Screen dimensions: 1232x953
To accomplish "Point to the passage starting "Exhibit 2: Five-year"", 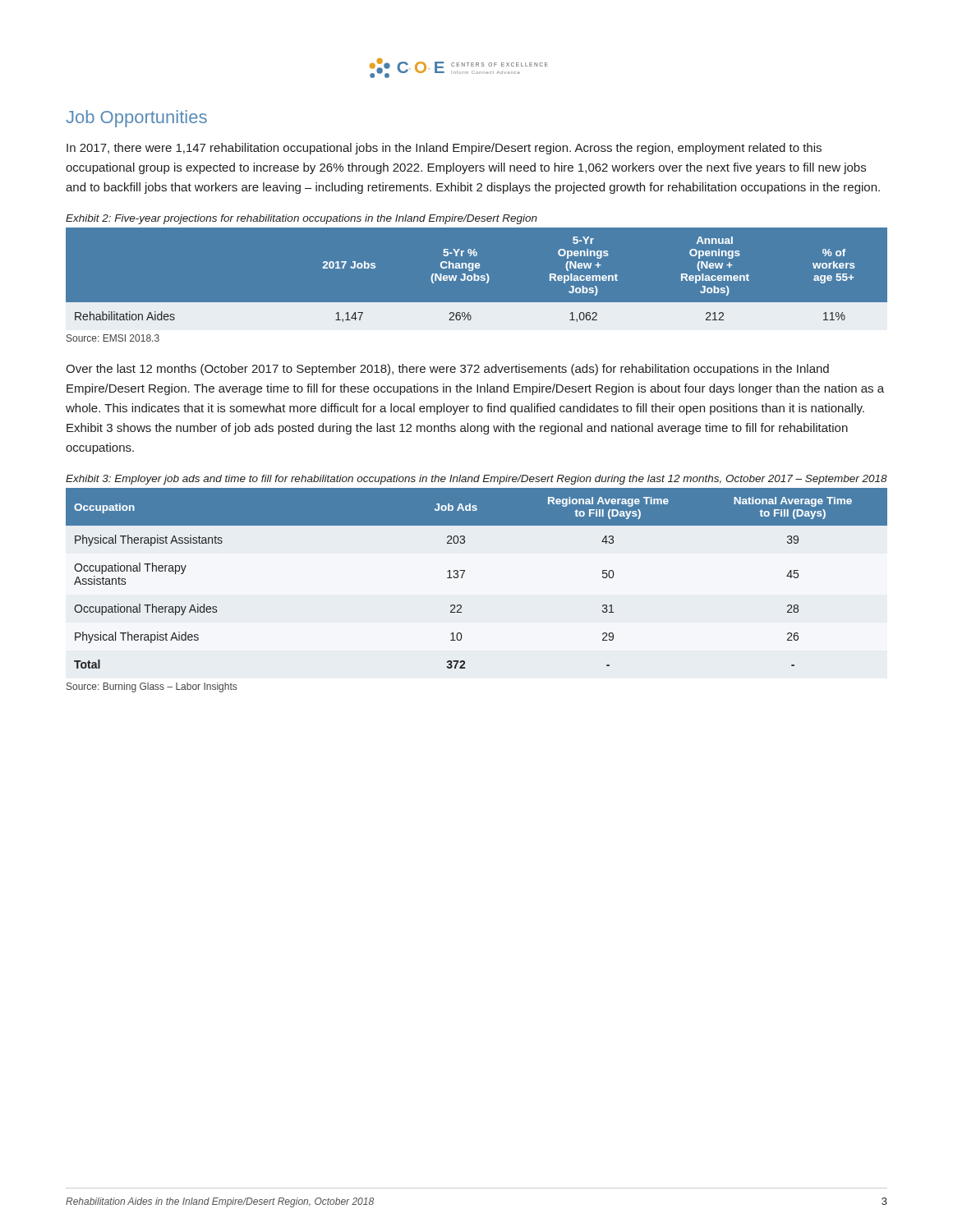I will pos(302,218).
